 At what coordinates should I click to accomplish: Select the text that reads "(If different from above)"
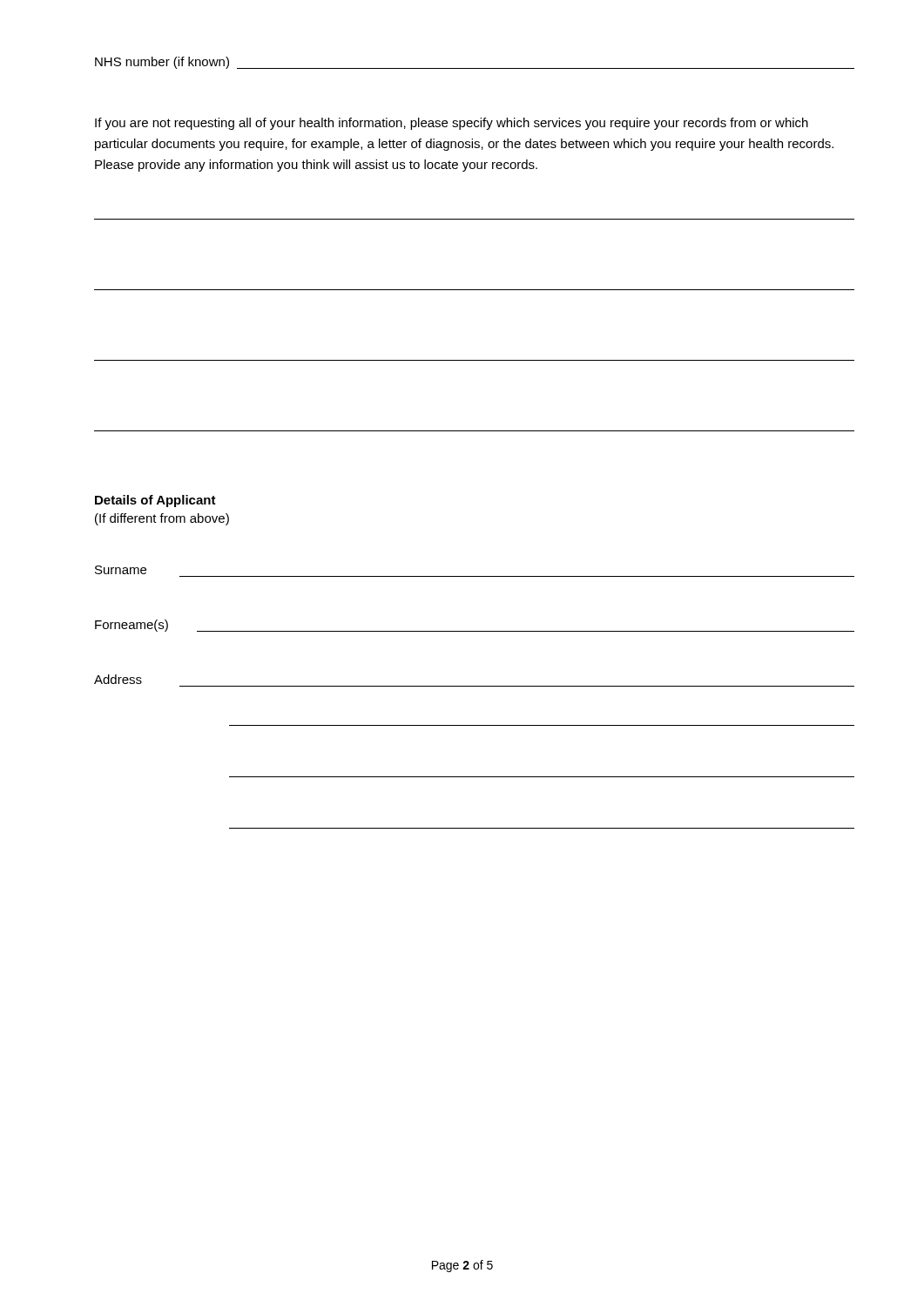click(x=162, y=518)
